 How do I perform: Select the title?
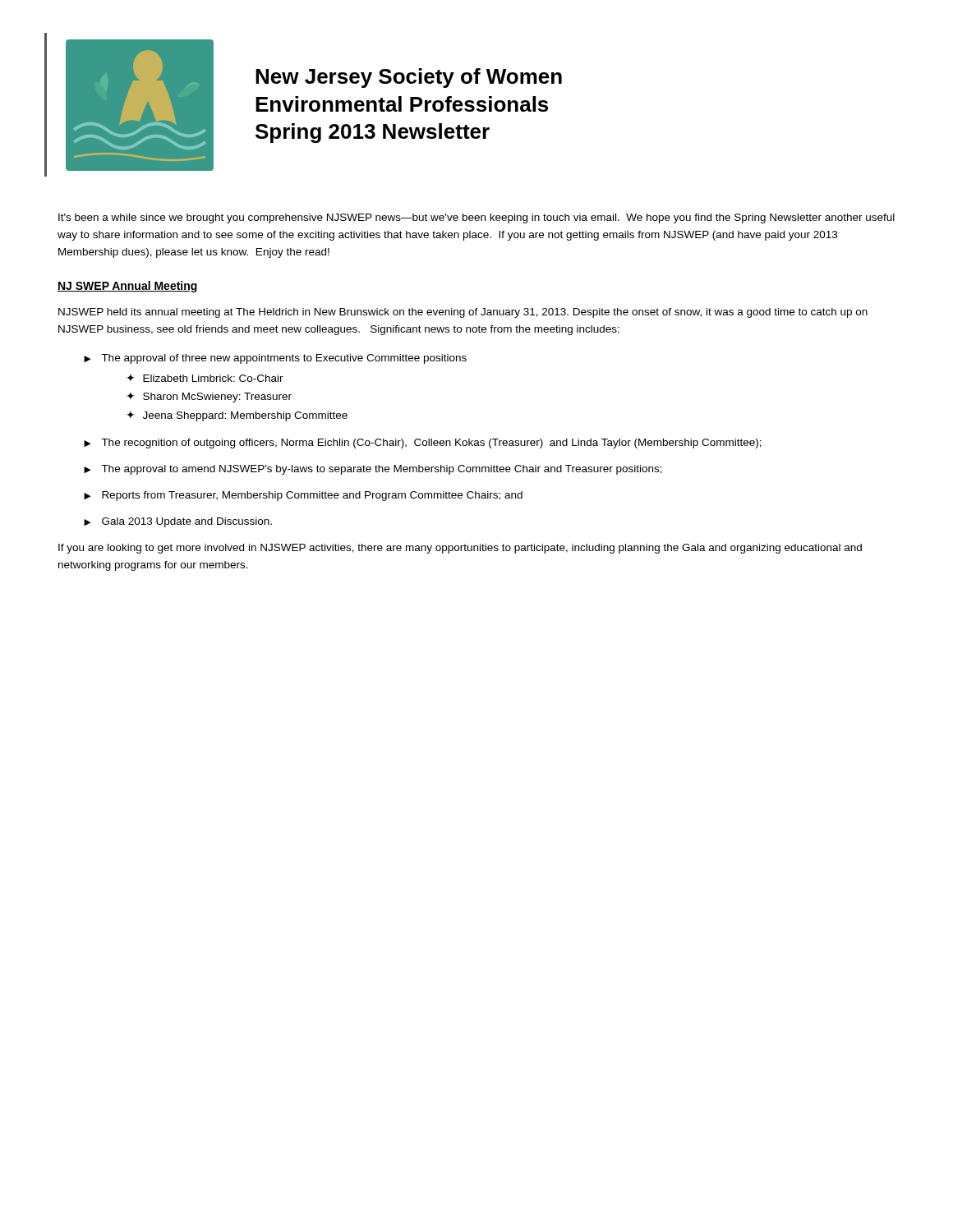(409, 105)
